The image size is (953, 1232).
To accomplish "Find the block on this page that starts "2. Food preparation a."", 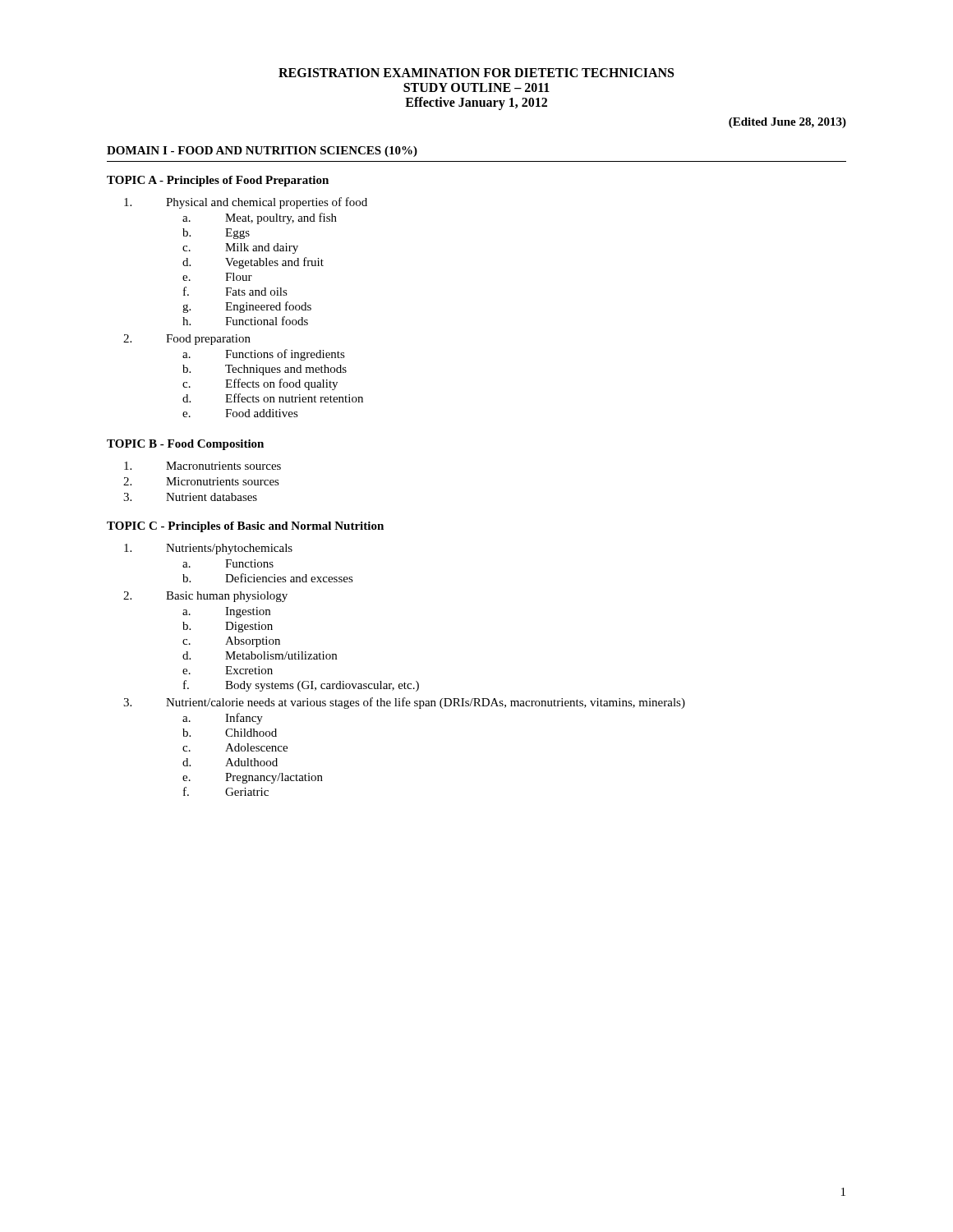I will click(187, 340).
